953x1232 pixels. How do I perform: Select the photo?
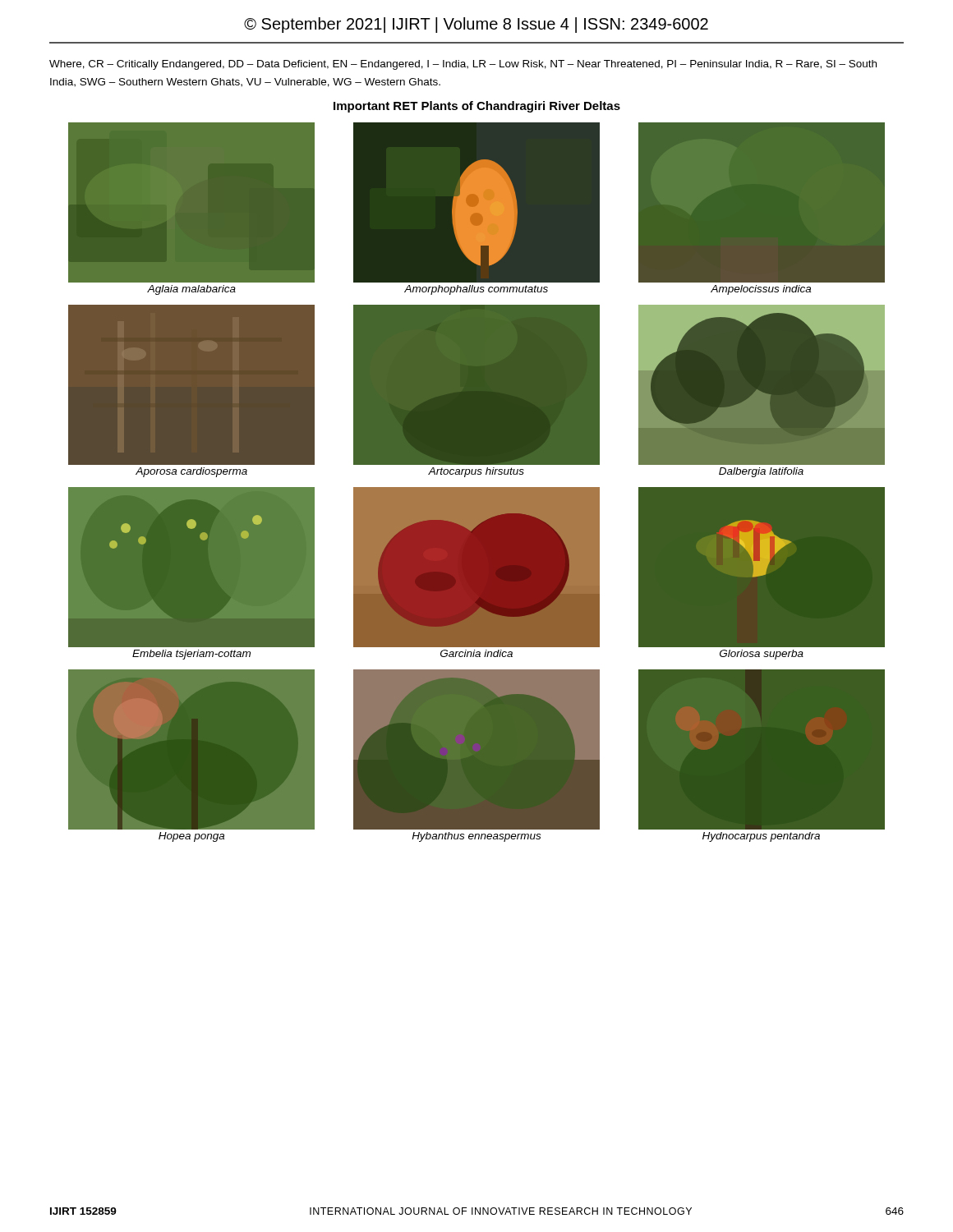476,487
